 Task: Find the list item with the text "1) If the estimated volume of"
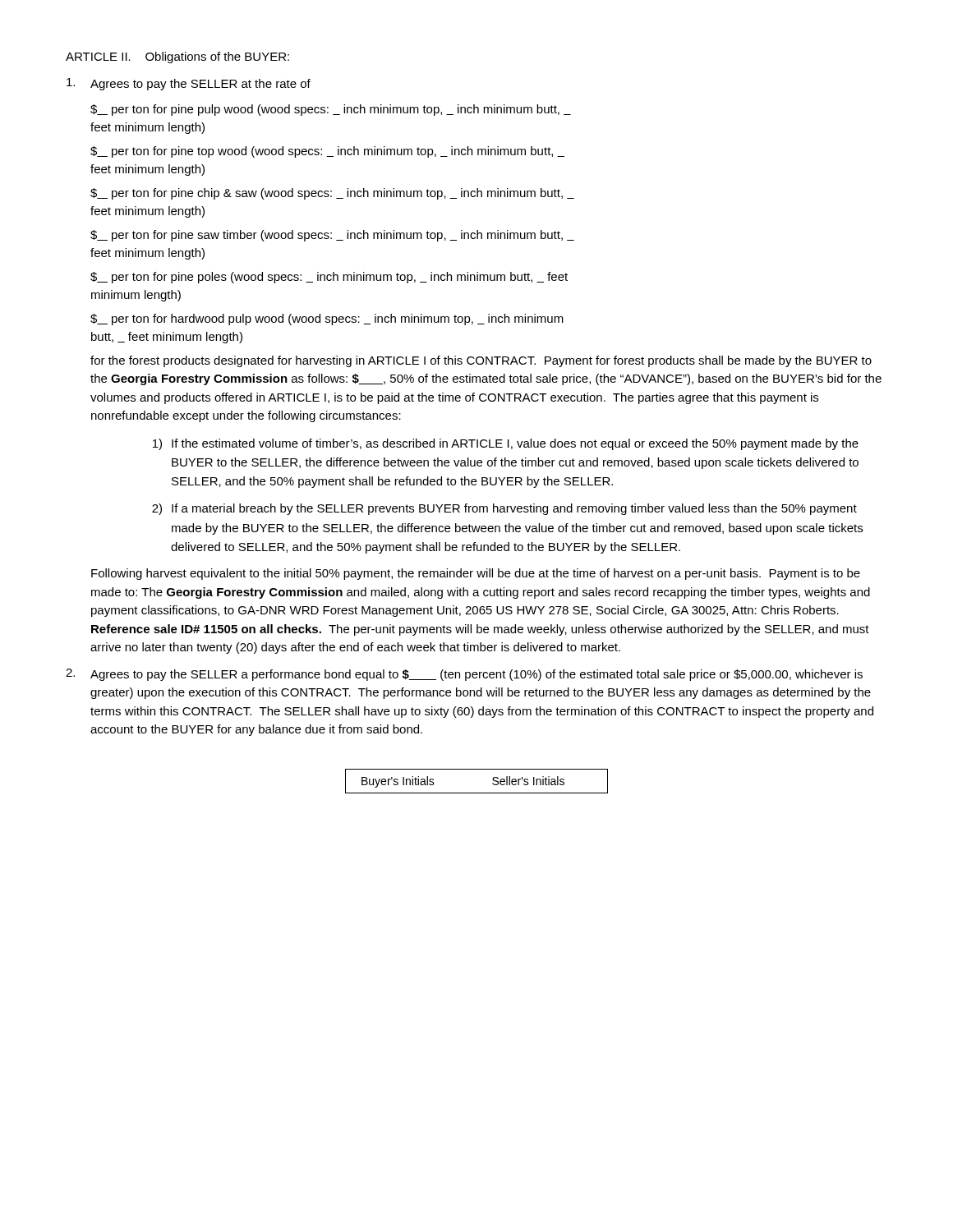pyautogui.click(x=509, y=462)
